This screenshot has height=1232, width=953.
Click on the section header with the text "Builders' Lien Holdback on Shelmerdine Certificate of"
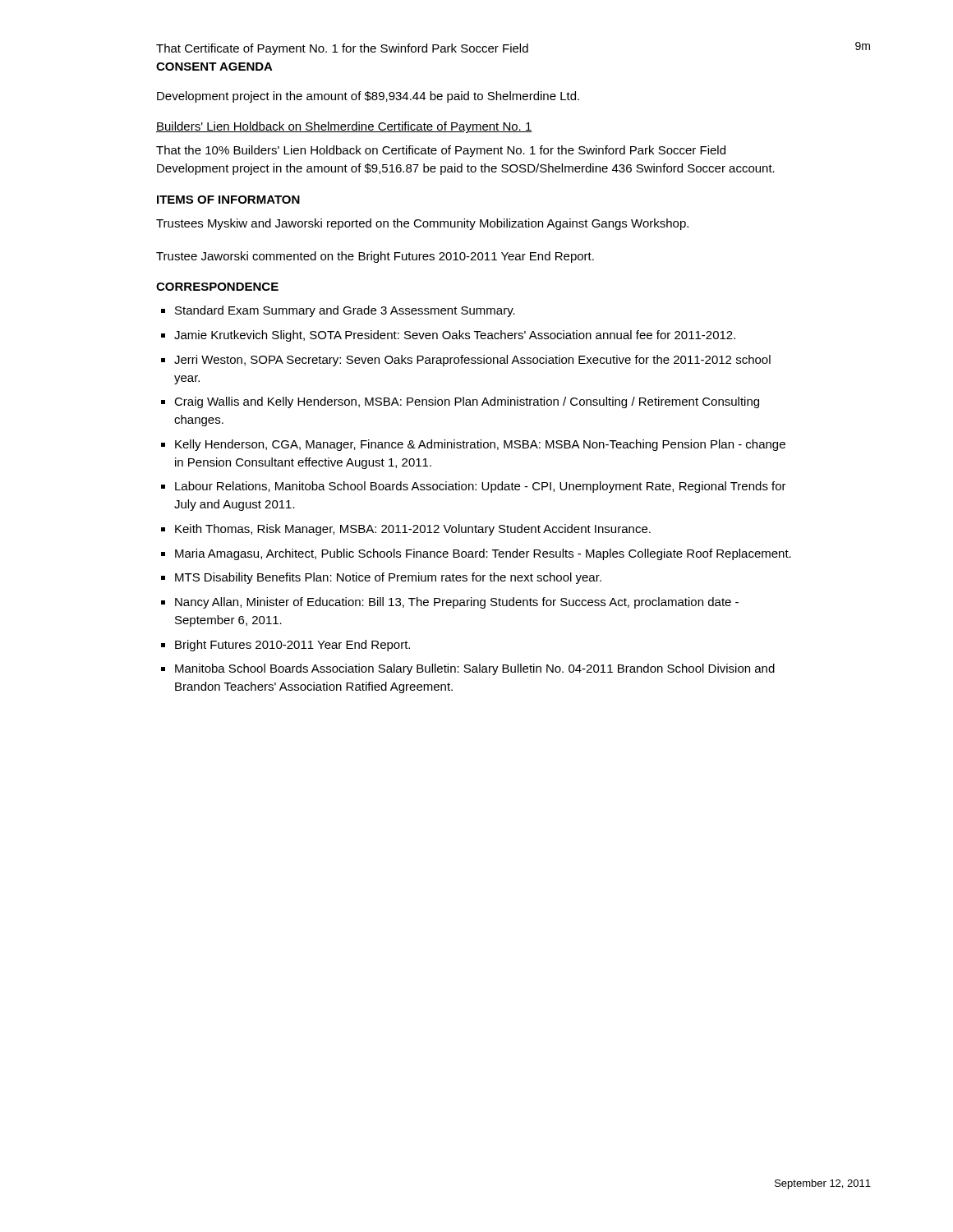[344, 126]
